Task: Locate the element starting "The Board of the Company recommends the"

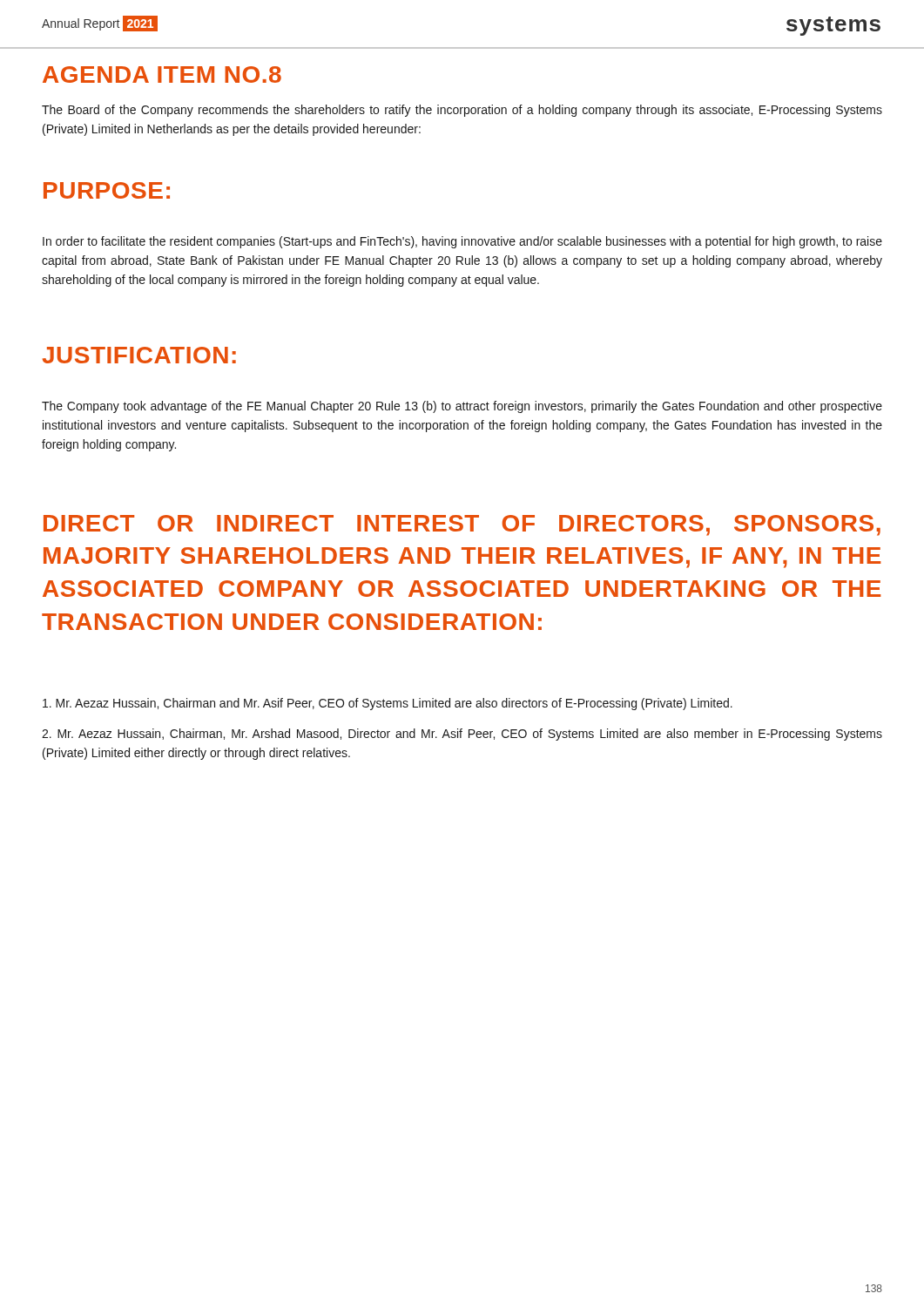Action: tap(462, 119)
